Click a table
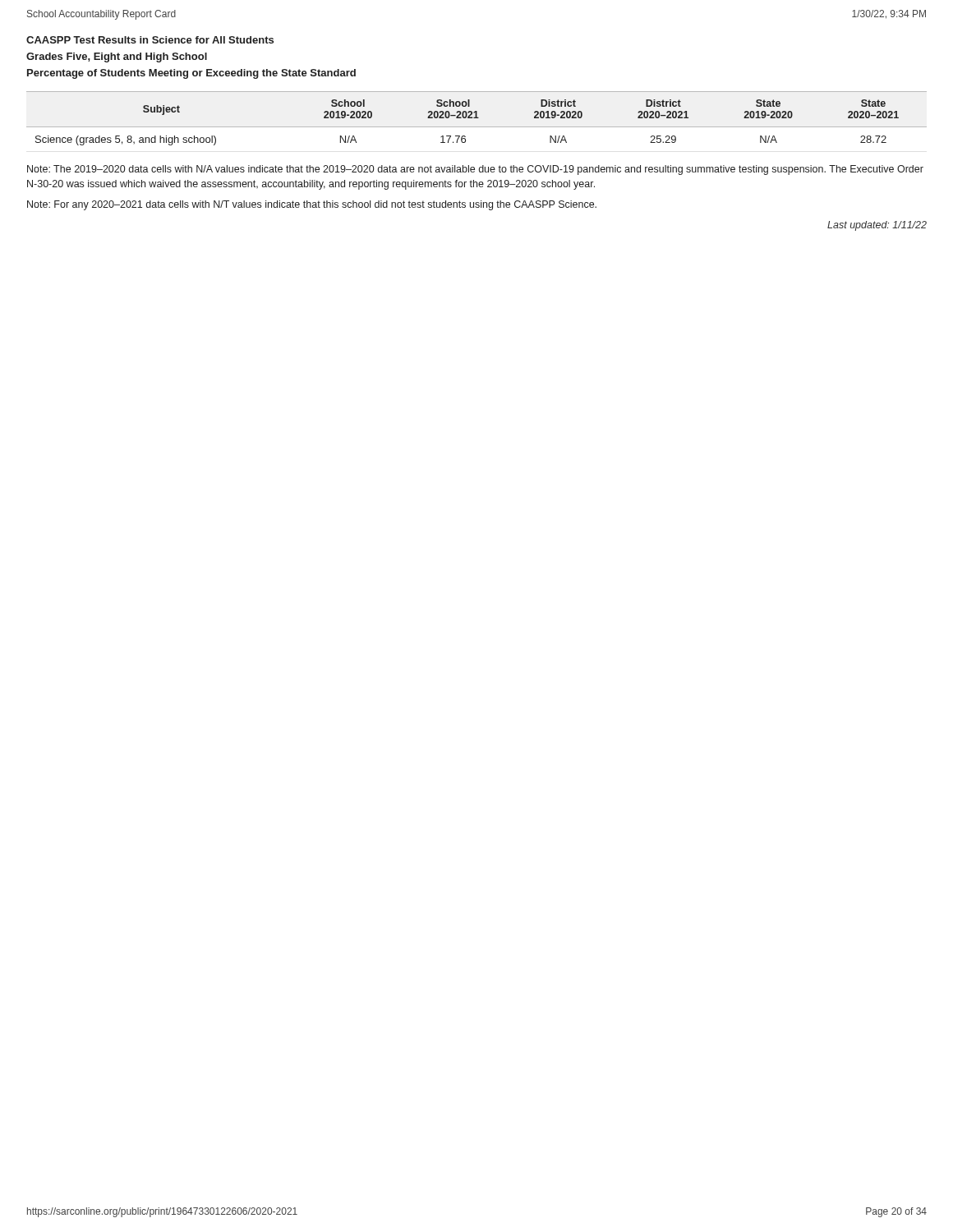This screenshot has height=1232, width=953. click(476, 121)
